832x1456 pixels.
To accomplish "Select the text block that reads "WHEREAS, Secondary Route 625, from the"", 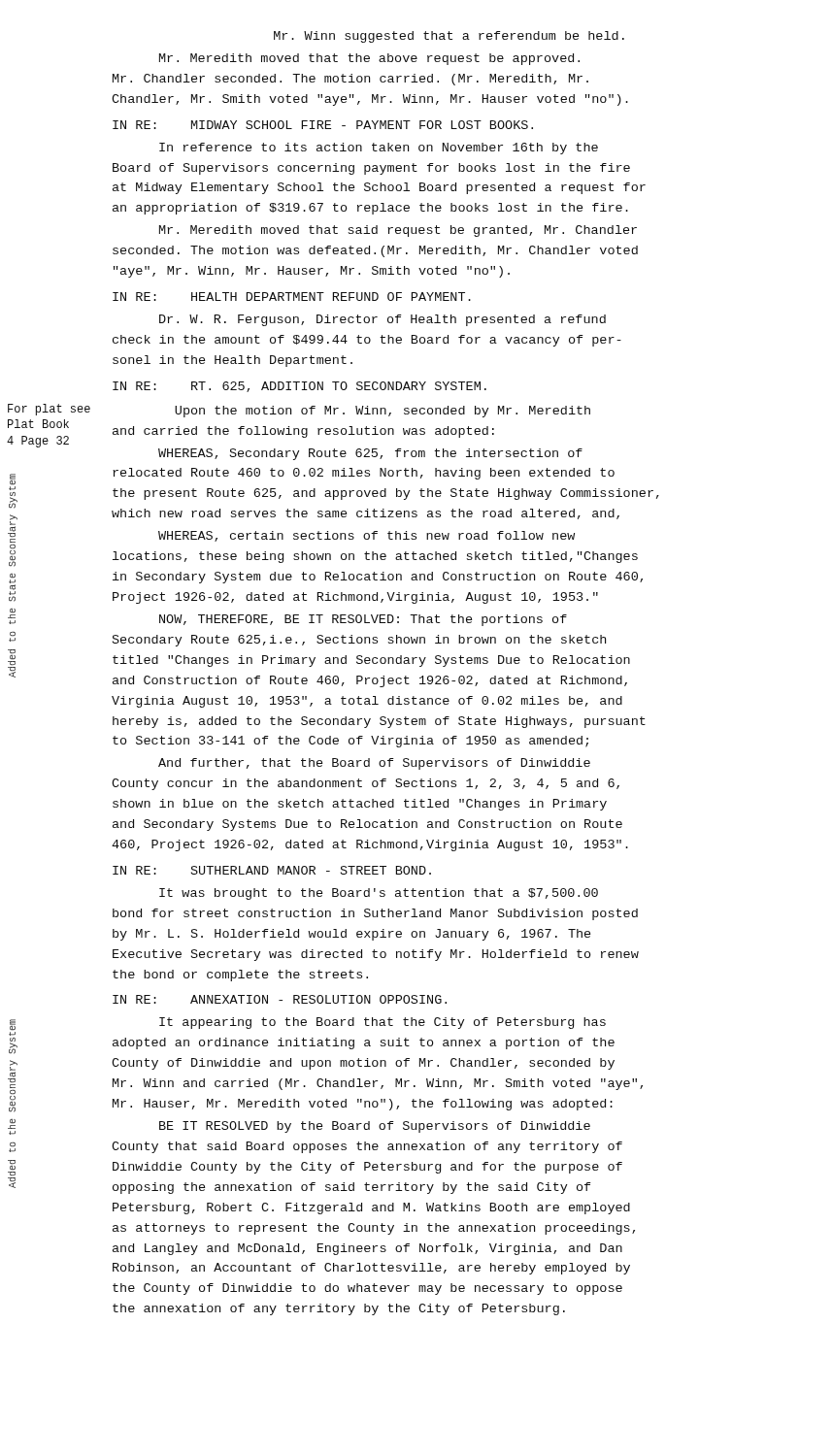I will click(387, 484).
